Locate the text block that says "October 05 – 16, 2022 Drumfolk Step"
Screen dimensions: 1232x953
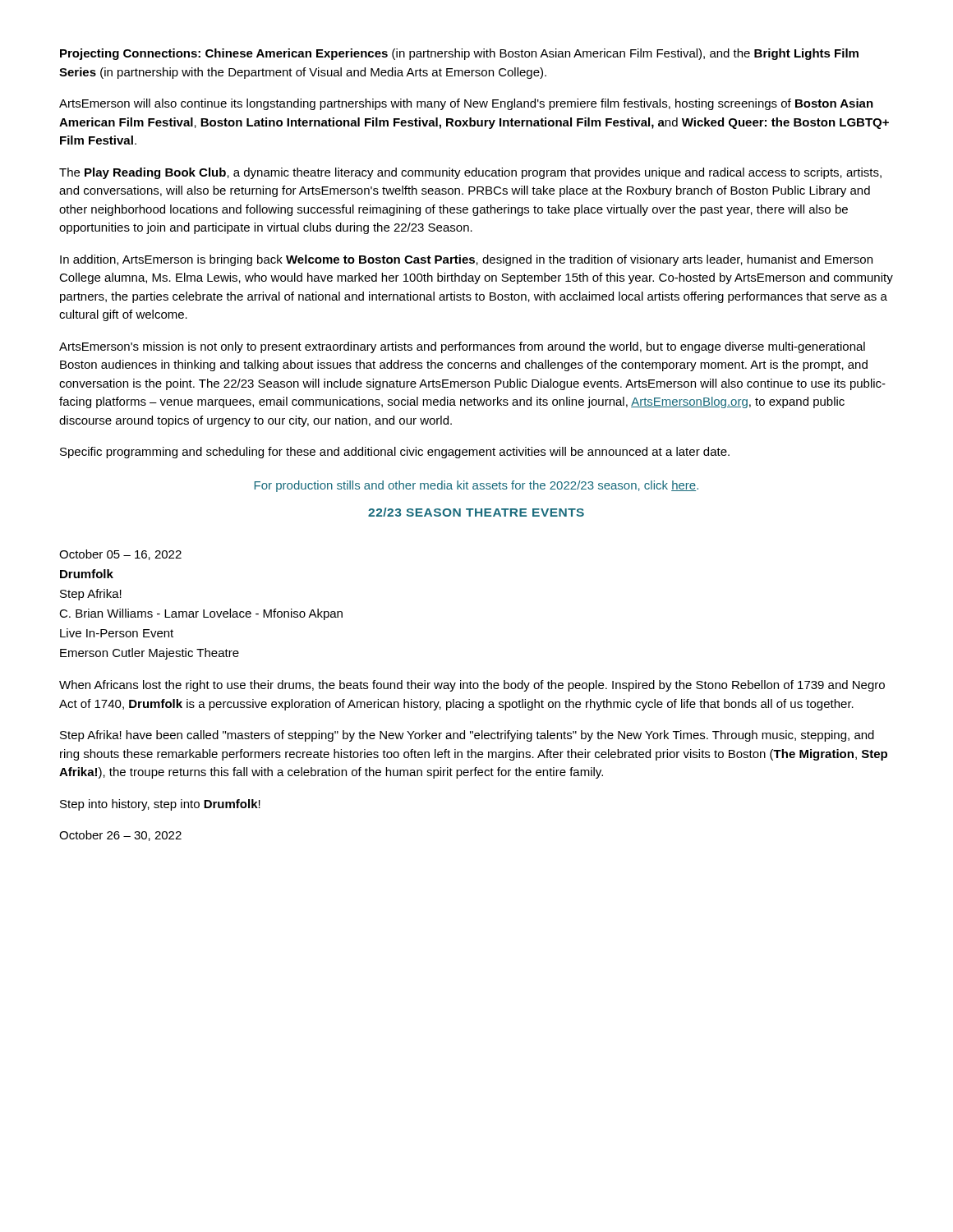tap(120, 555)
